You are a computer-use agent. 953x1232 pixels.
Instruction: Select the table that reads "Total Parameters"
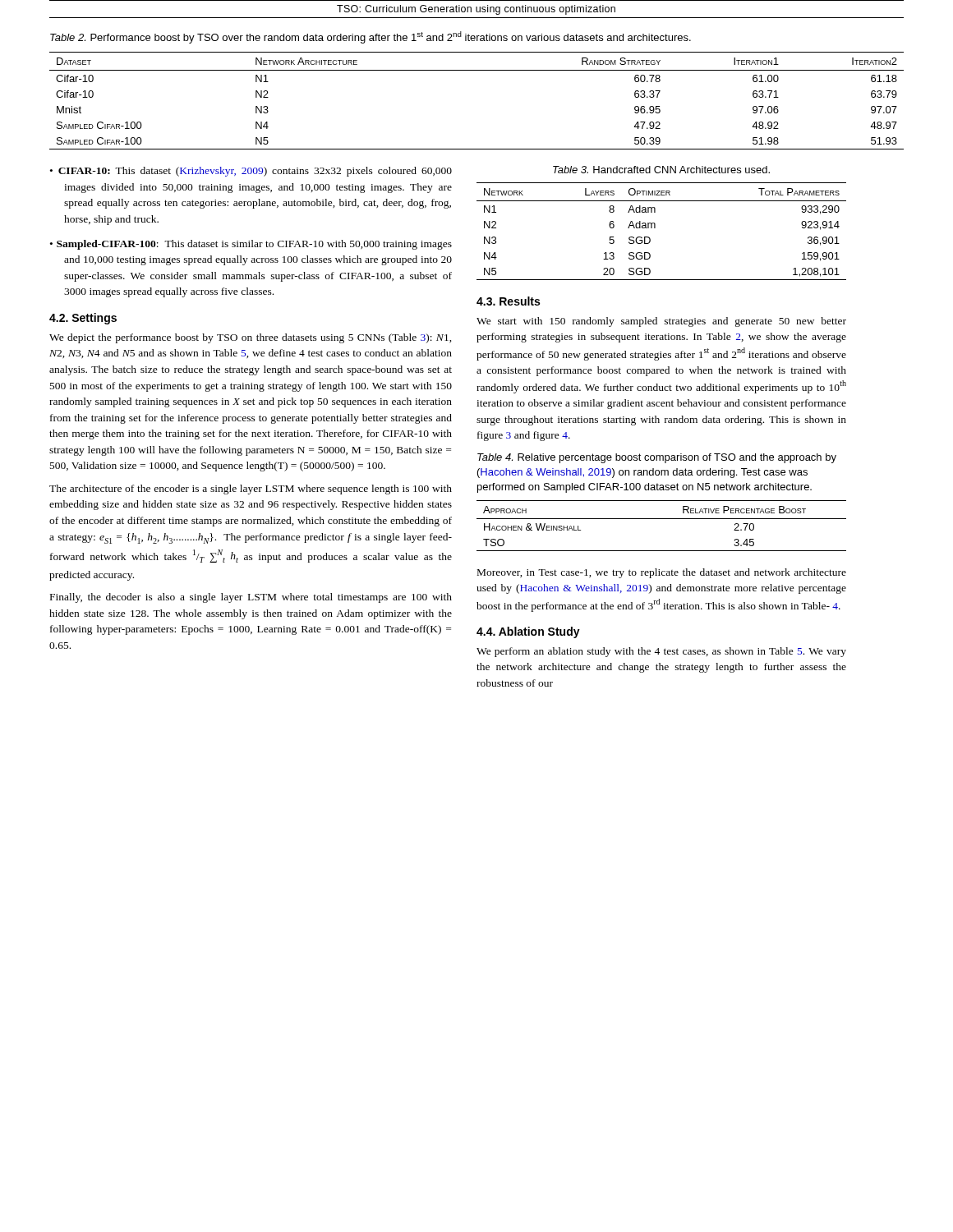tap(661, 231)
